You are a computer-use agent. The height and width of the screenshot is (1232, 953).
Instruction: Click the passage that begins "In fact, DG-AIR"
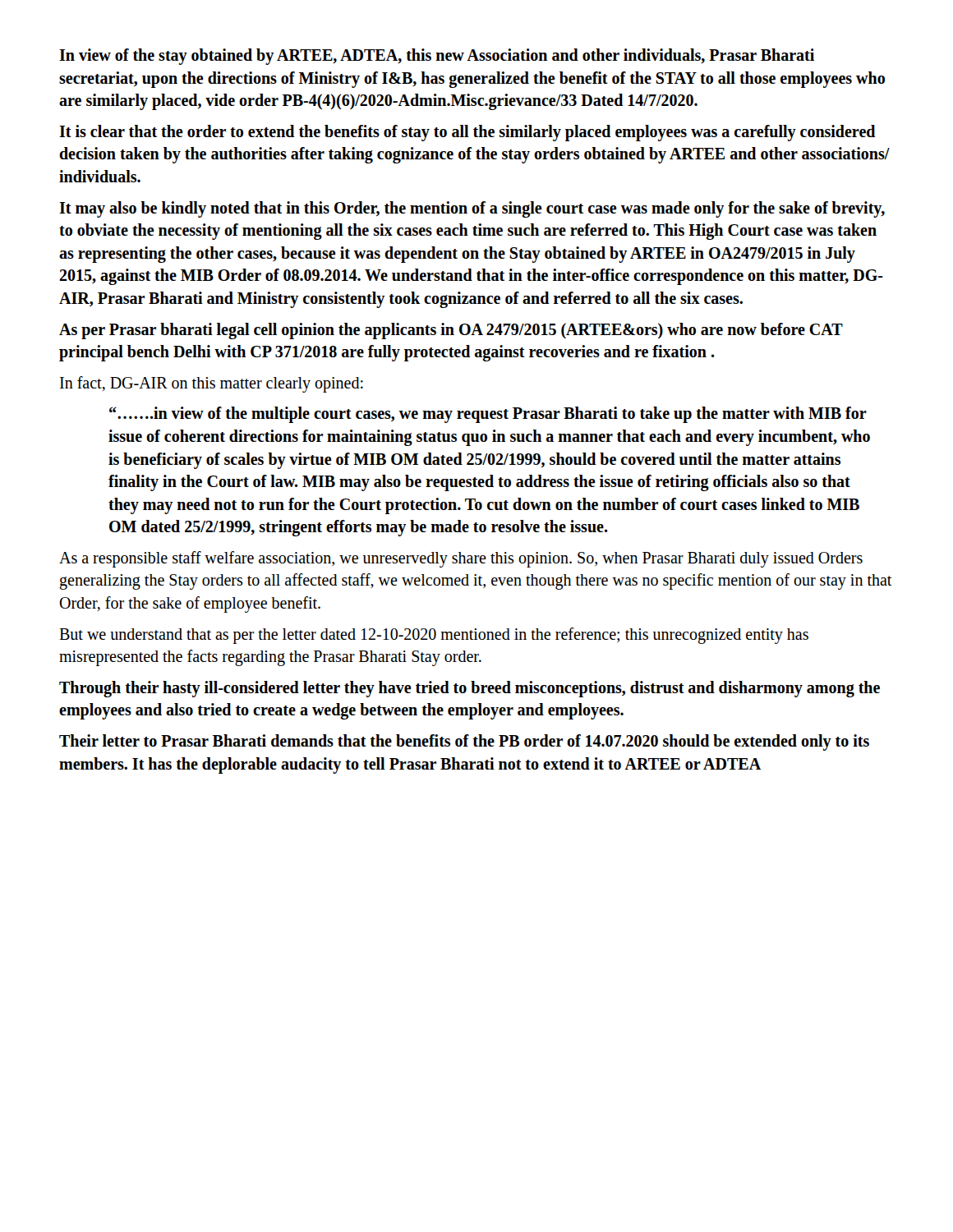tap(212, 382)
